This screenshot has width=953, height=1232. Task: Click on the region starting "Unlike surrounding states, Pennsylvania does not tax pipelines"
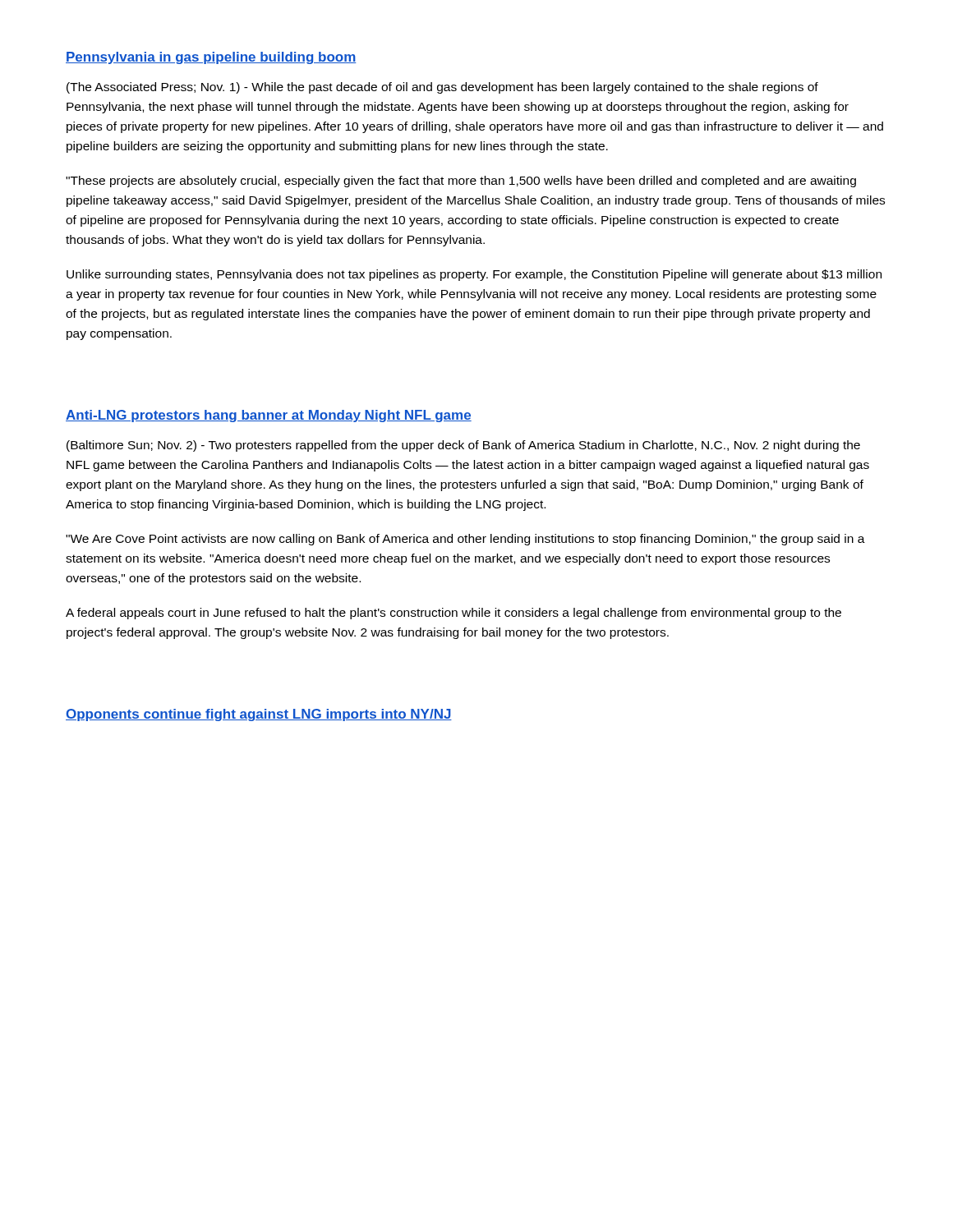(x=474, y=304)
